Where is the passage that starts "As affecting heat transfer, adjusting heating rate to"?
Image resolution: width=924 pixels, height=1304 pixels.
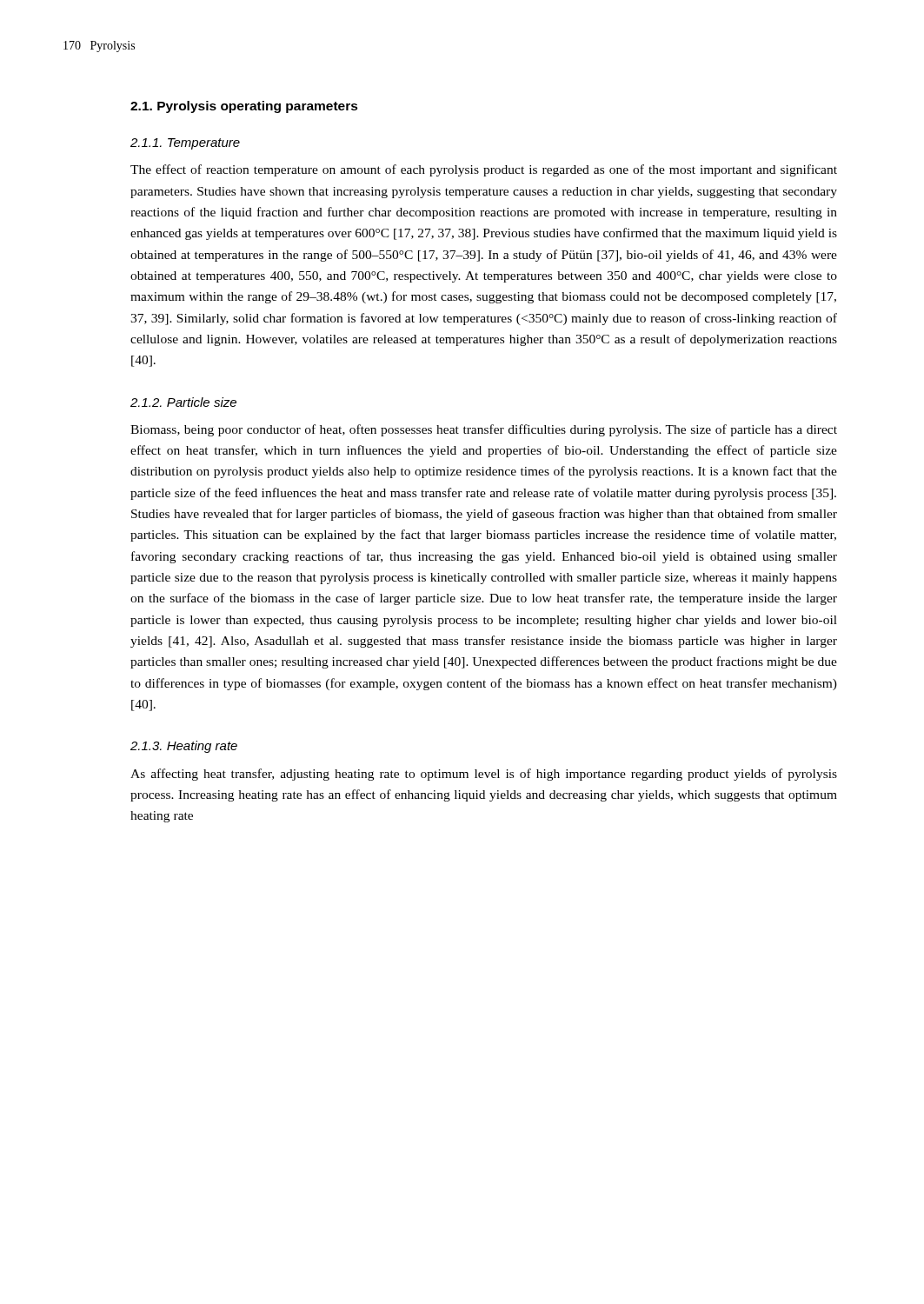tap(484, 794)
